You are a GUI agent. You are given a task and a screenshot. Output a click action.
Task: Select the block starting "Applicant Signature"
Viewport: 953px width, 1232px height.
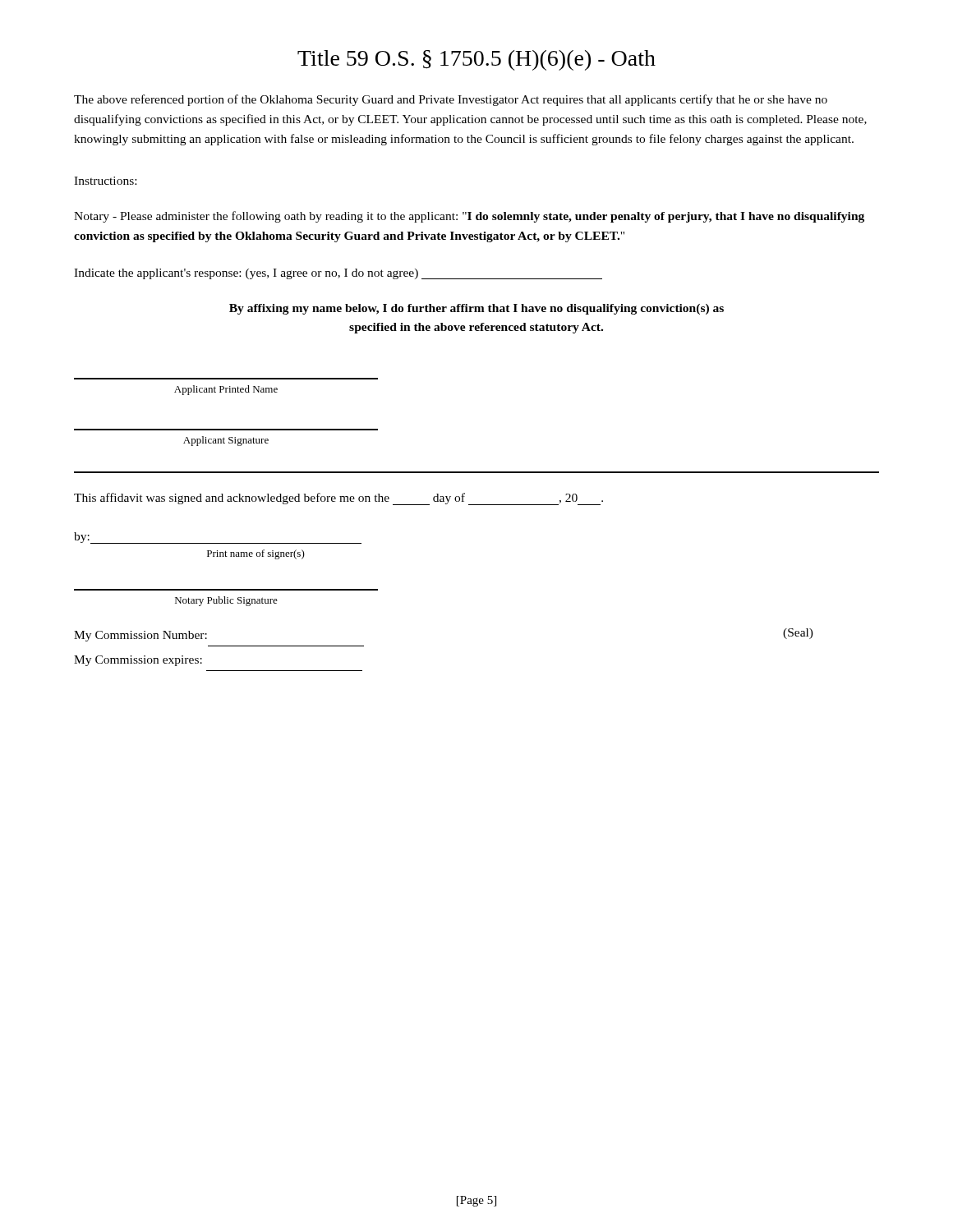point(226,437)
